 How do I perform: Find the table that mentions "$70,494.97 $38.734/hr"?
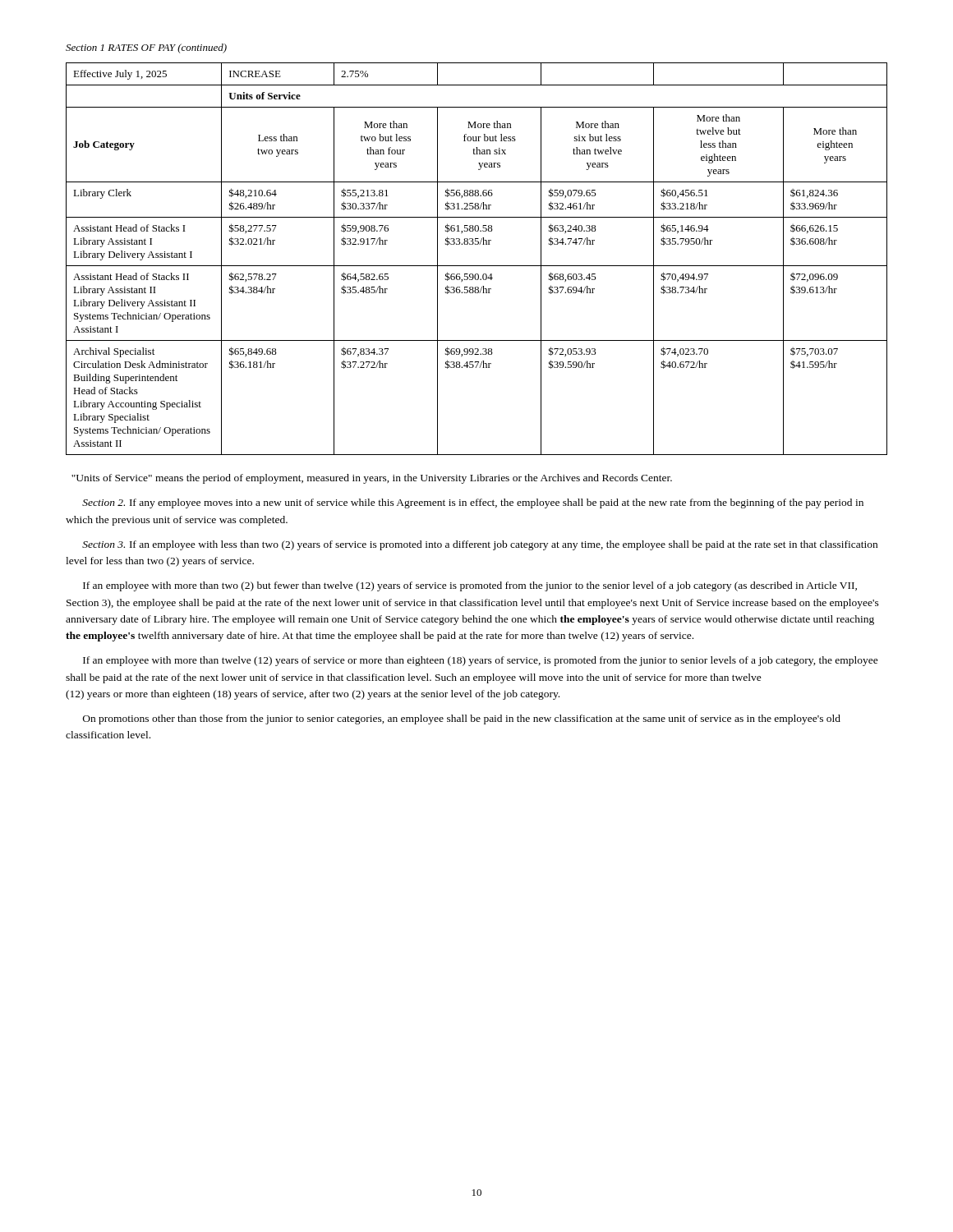tap(476, 259)
